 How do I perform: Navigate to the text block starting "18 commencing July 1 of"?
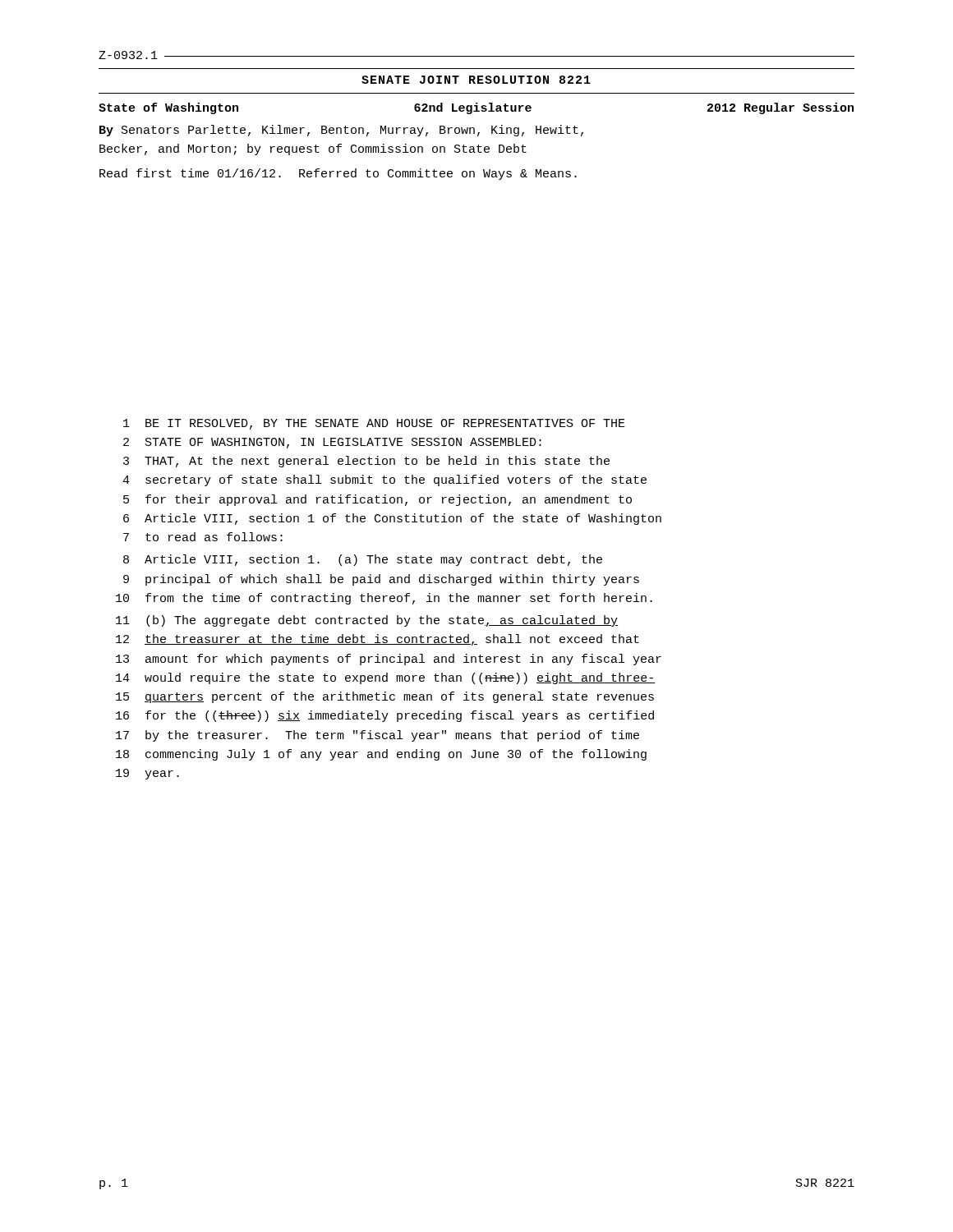[476, 755]
